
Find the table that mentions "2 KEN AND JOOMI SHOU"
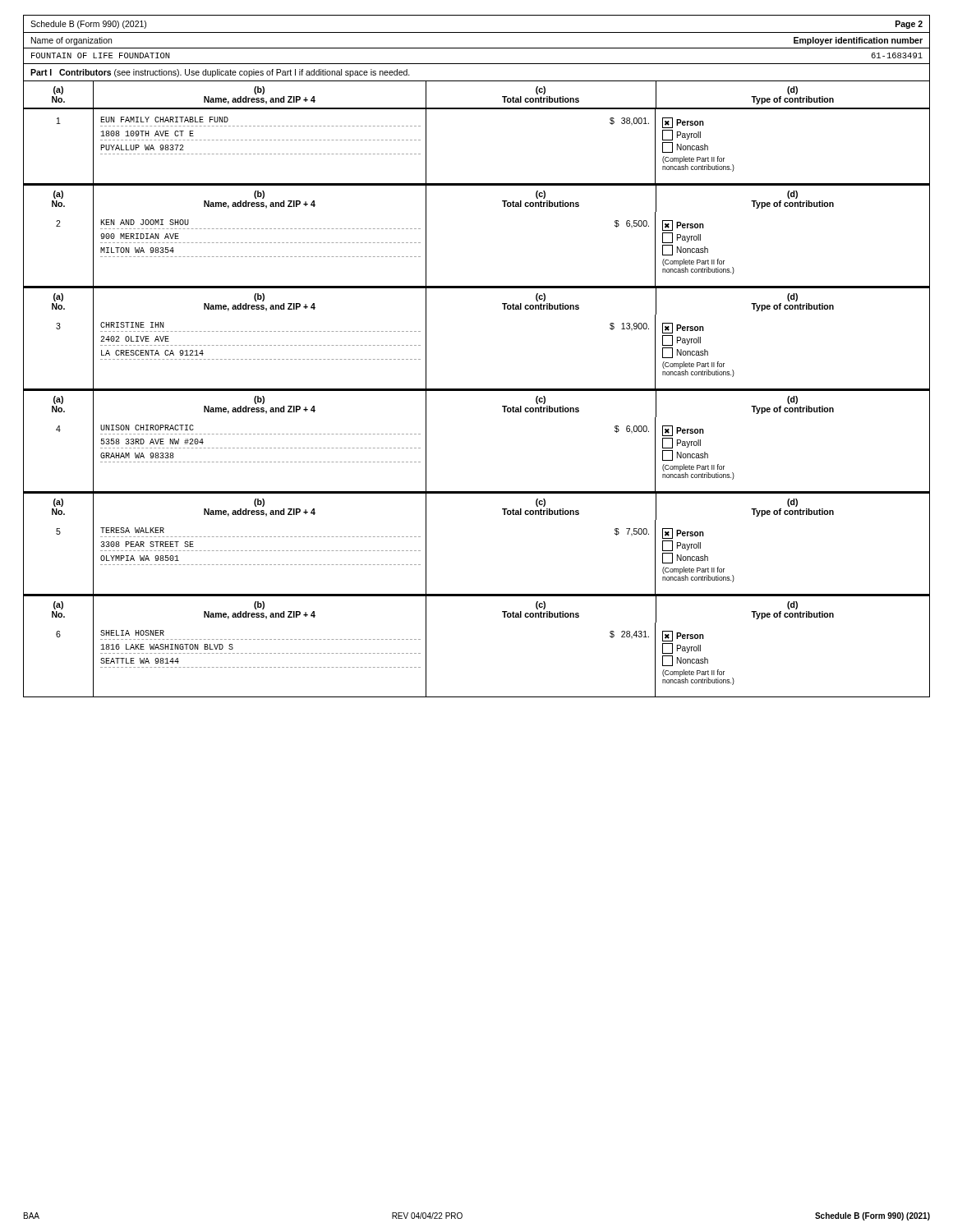(x=476, y=249)
